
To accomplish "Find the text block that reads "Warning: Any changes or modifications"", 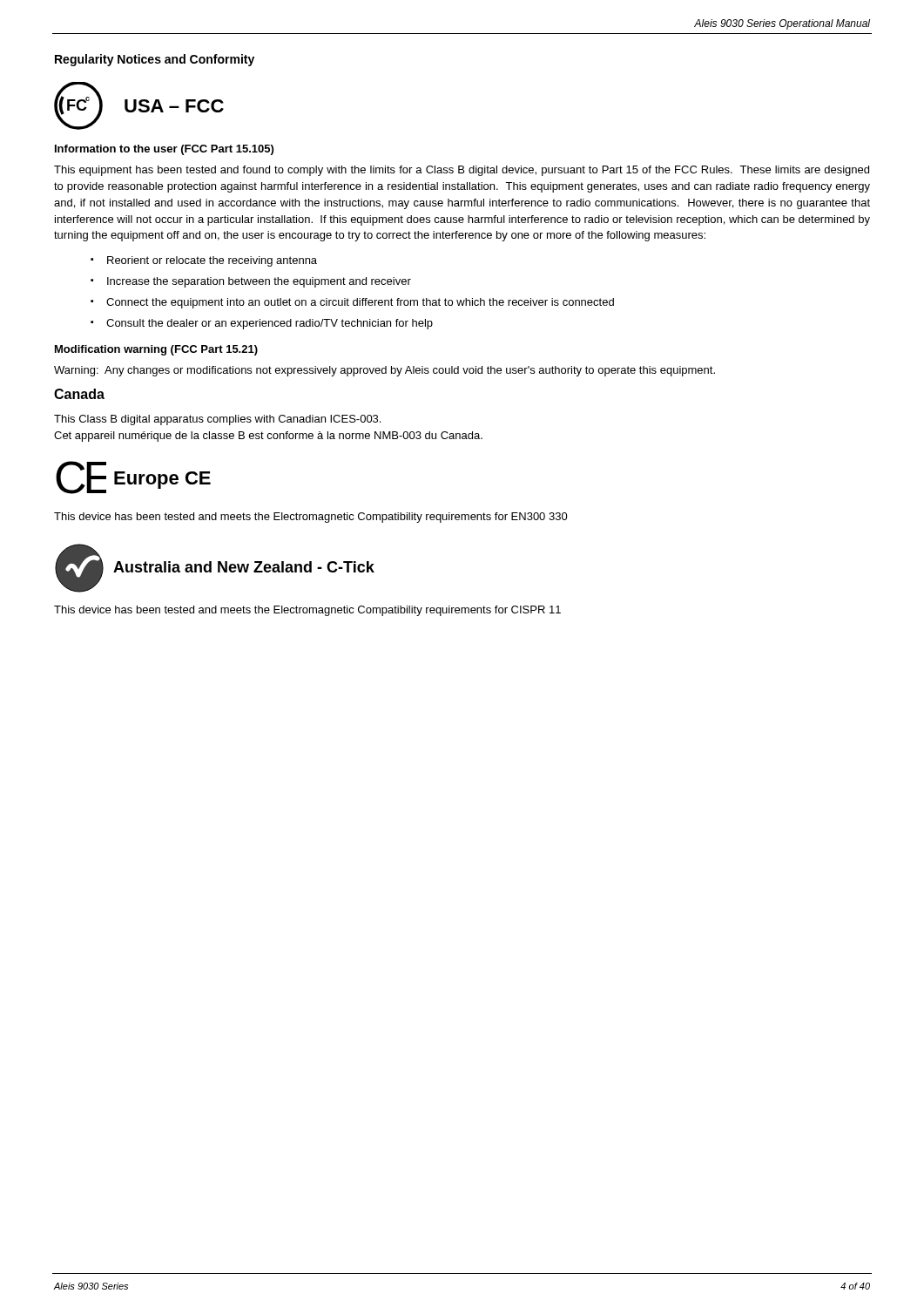I will [x=385, y=369].
